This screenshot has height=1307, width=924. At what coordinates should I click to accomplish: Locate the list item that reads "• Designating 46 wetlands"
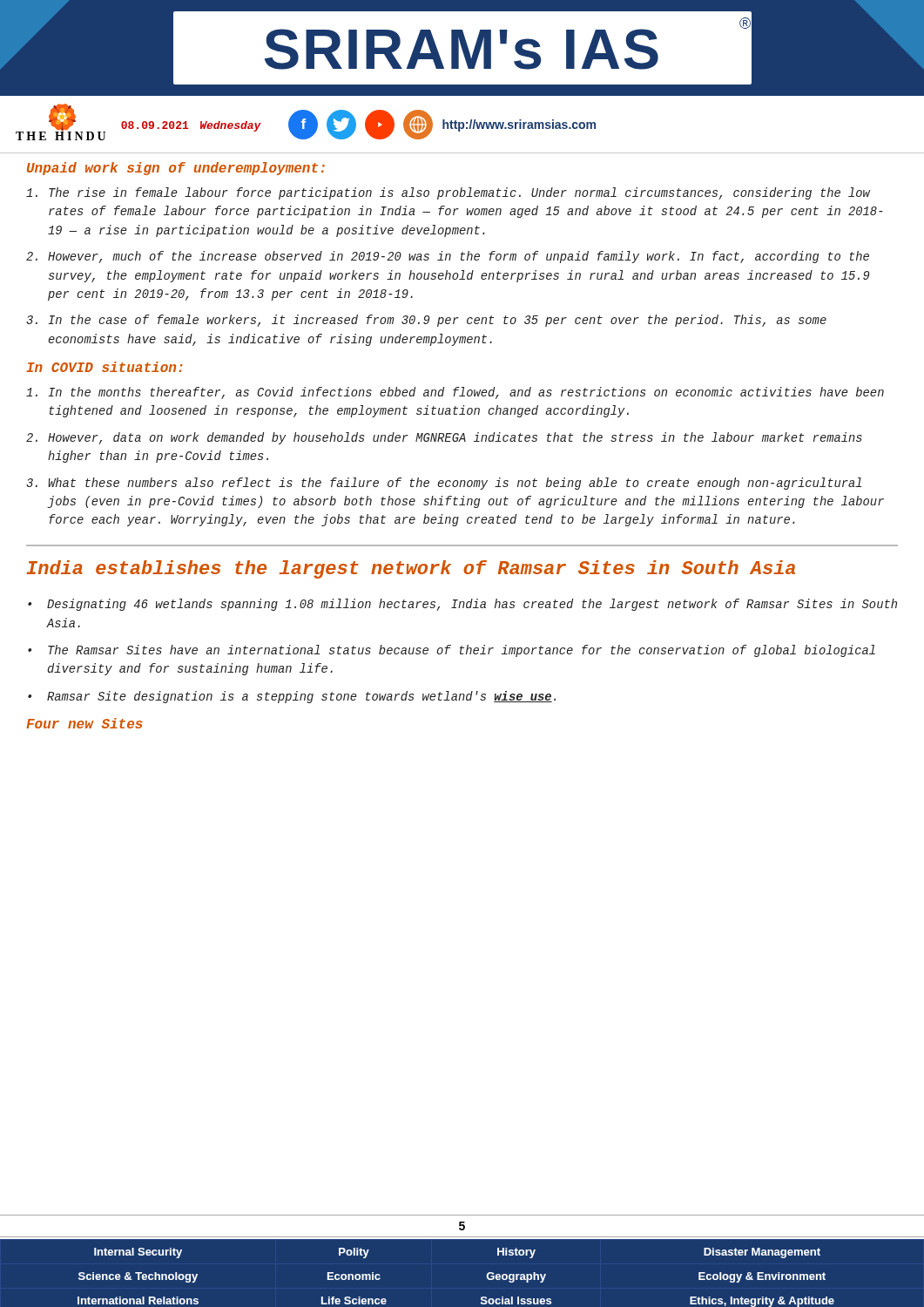(x=462, y=615)
